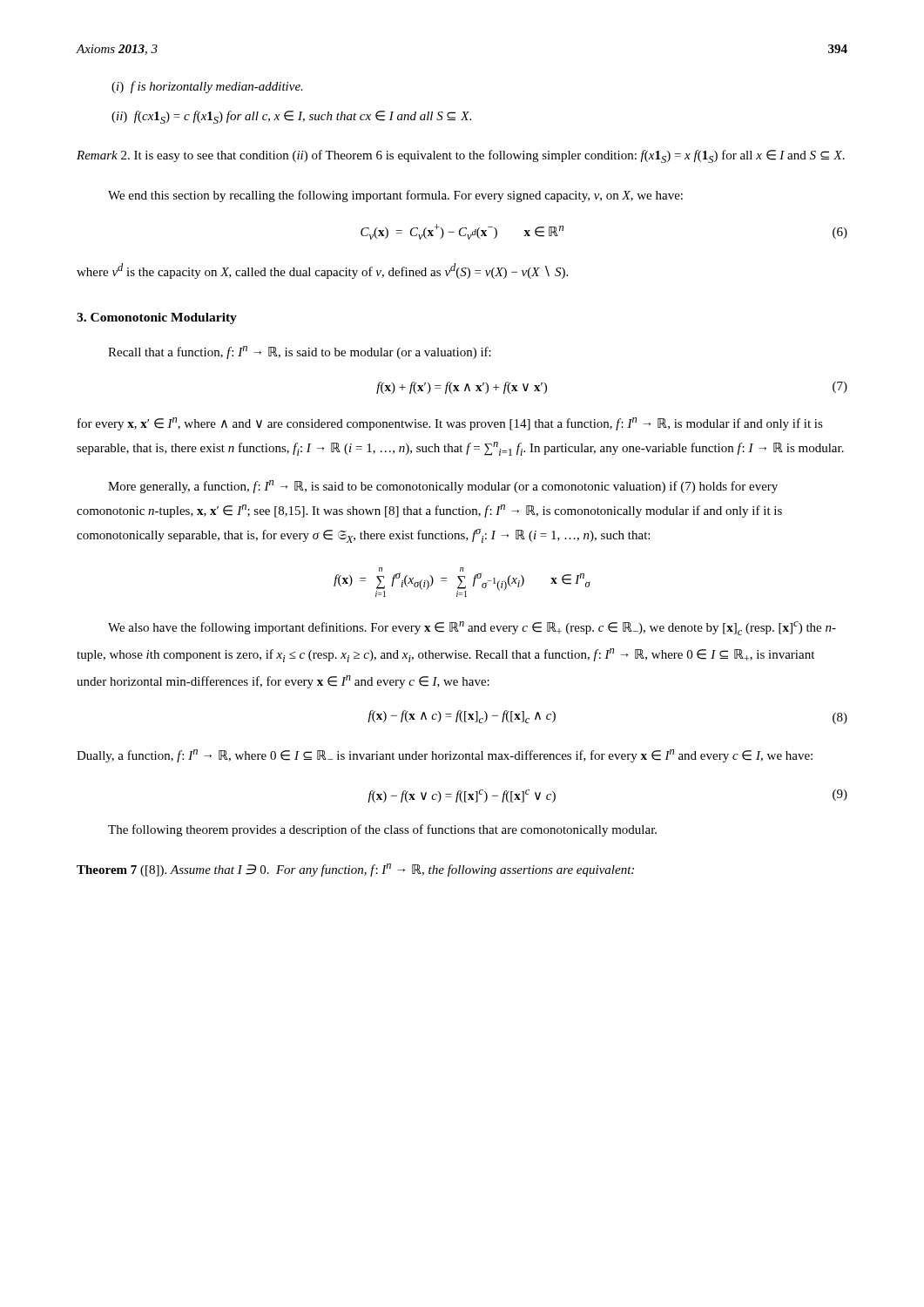Select the text block that says "for every x,"
This screenshot has height=1307, width=924.
point(460,435)
